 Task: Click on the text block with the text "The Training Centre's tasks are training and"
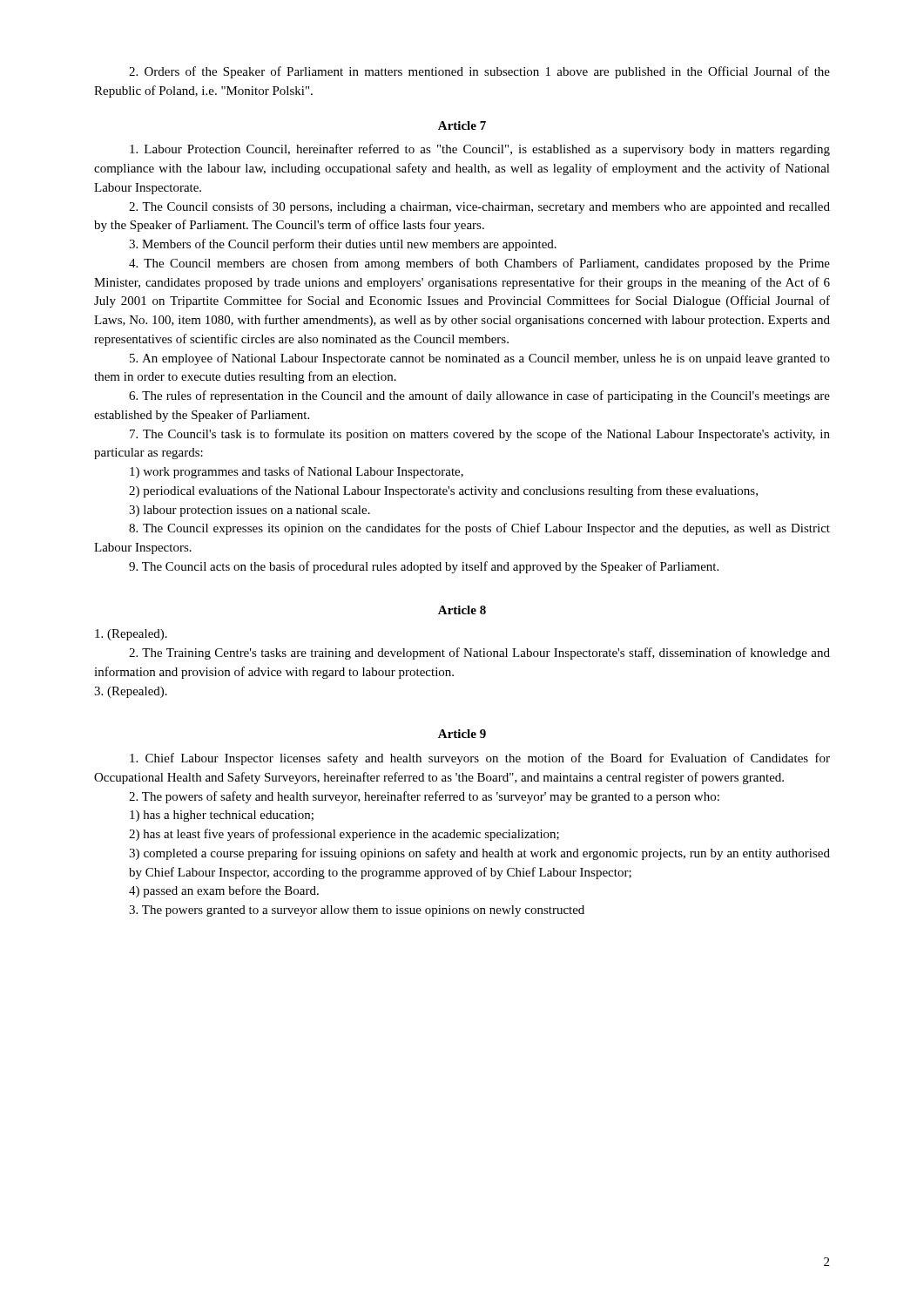pos(462,663)
